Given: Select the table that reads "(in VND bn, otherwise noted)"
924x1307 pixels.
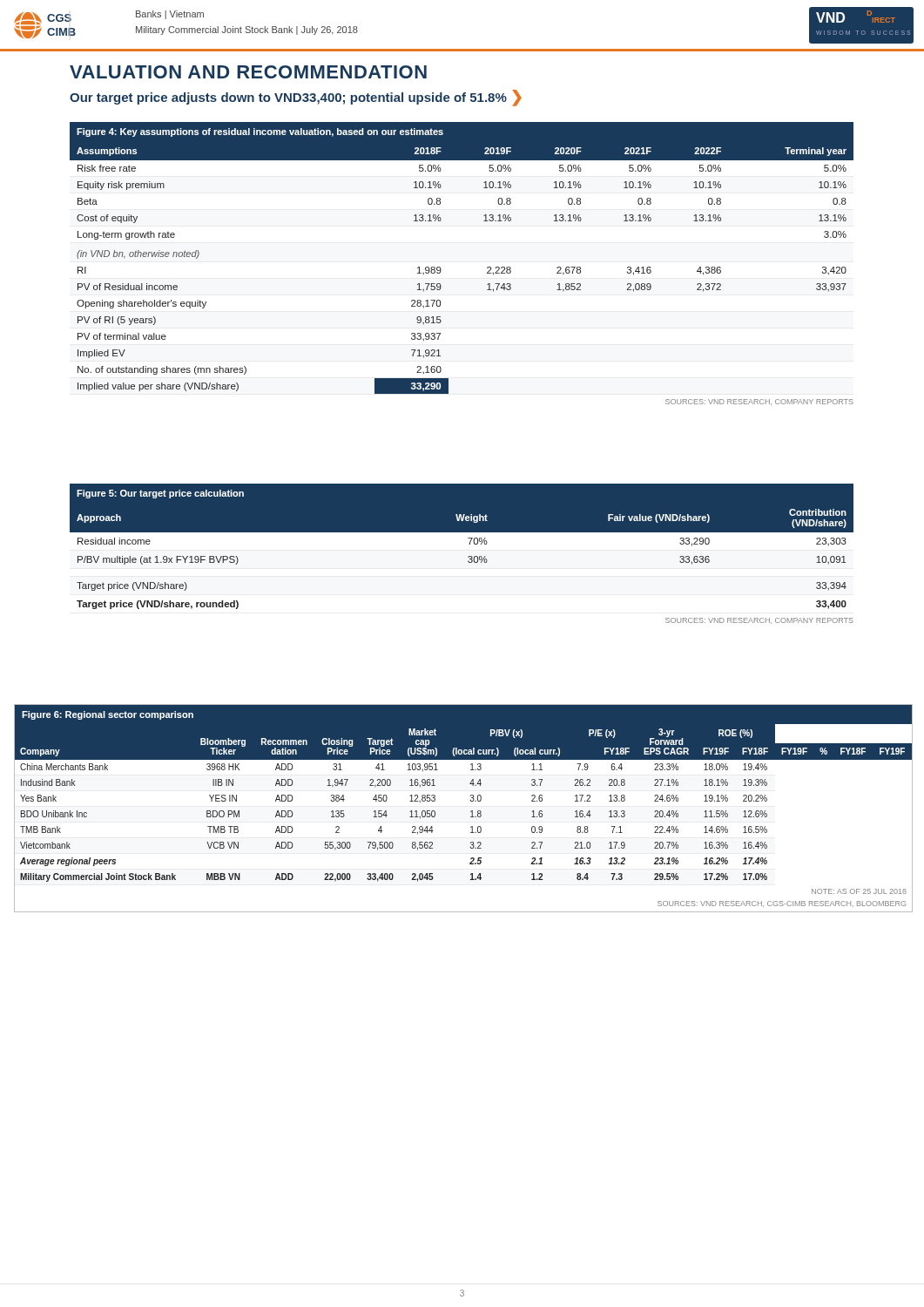Looking at the screenshot, I should [462, 264].
